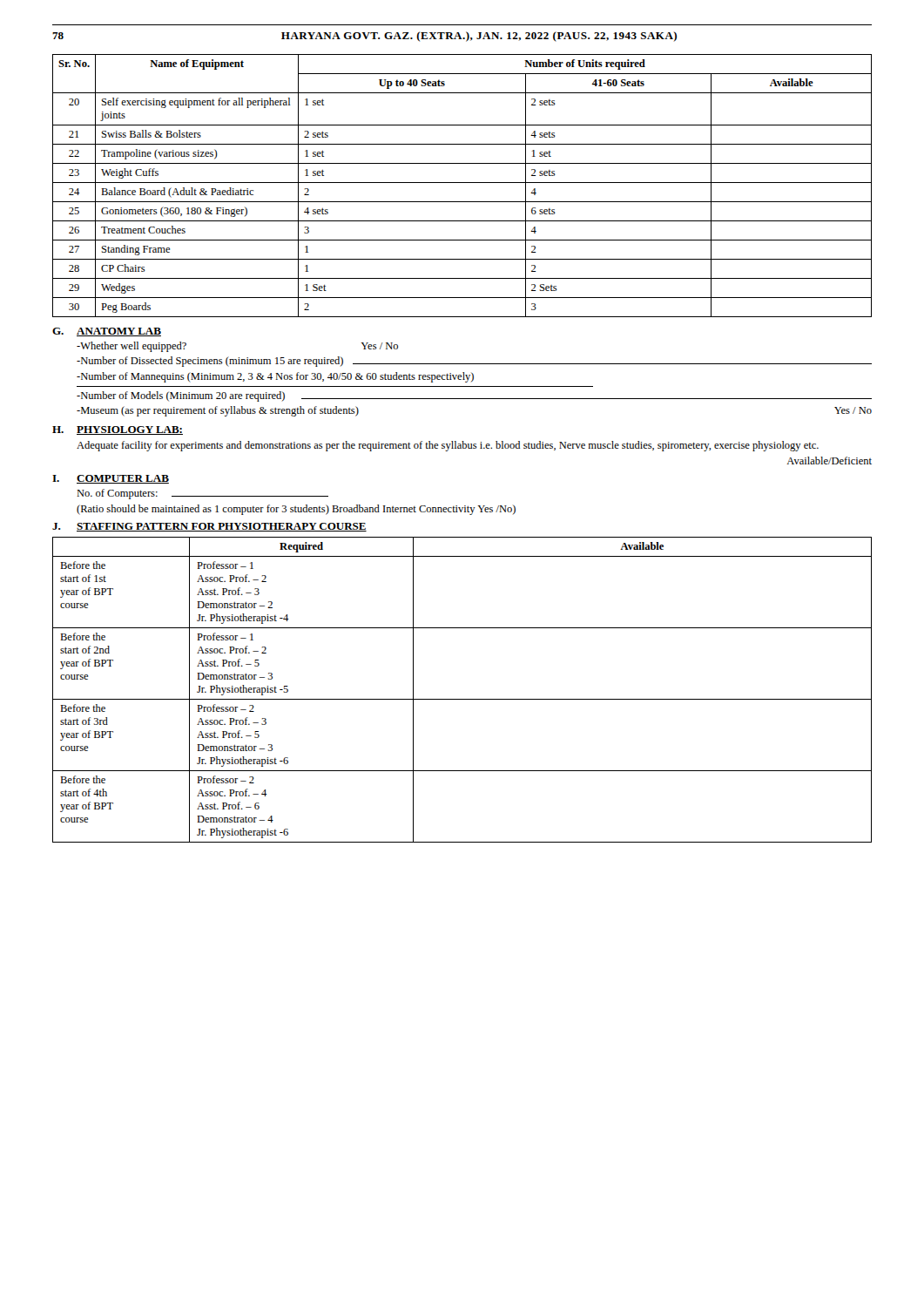Navigate to the block starting "Number of Models (Minimum 20 are required)"
The width and height of the screenshot is (924, 1307).
click(x=474, y=396)
